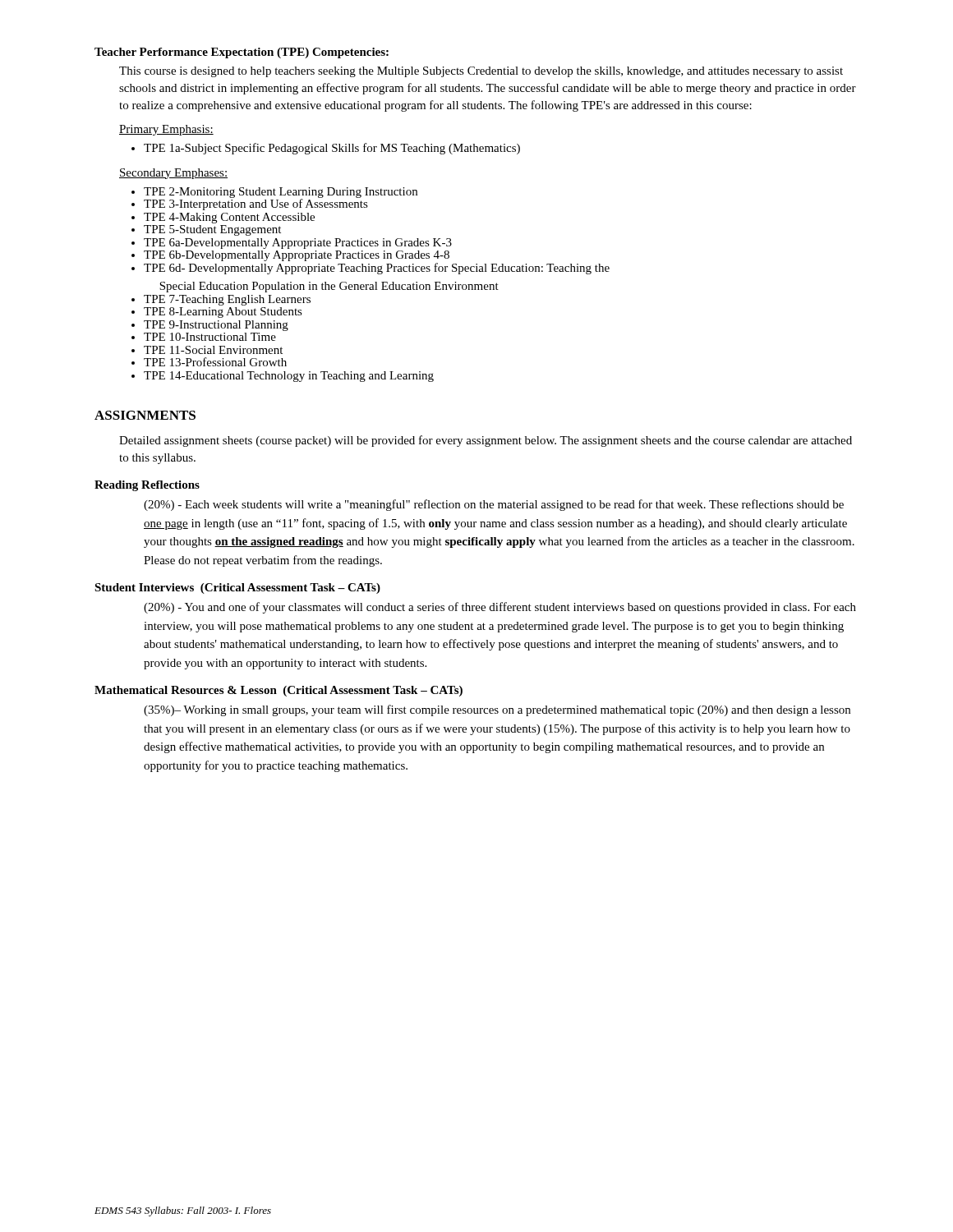
Task: Point to "TPE 5-Student Engagement"
Action: click(x=212, y=230)
